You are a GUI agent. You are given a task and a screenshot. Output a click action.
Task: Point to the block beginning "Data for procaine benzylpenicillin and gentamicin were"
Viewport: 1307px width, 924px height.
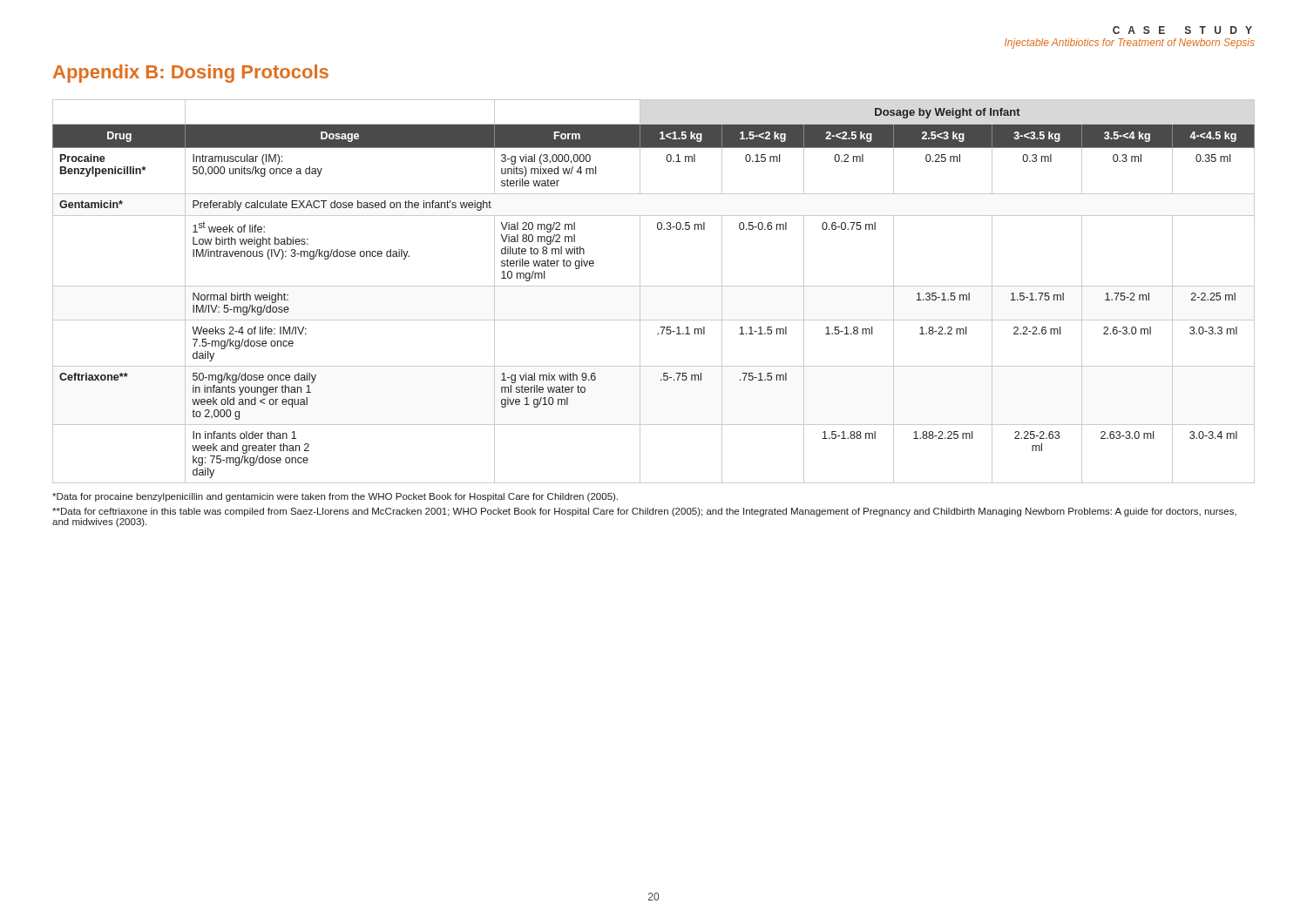[336, 496]
